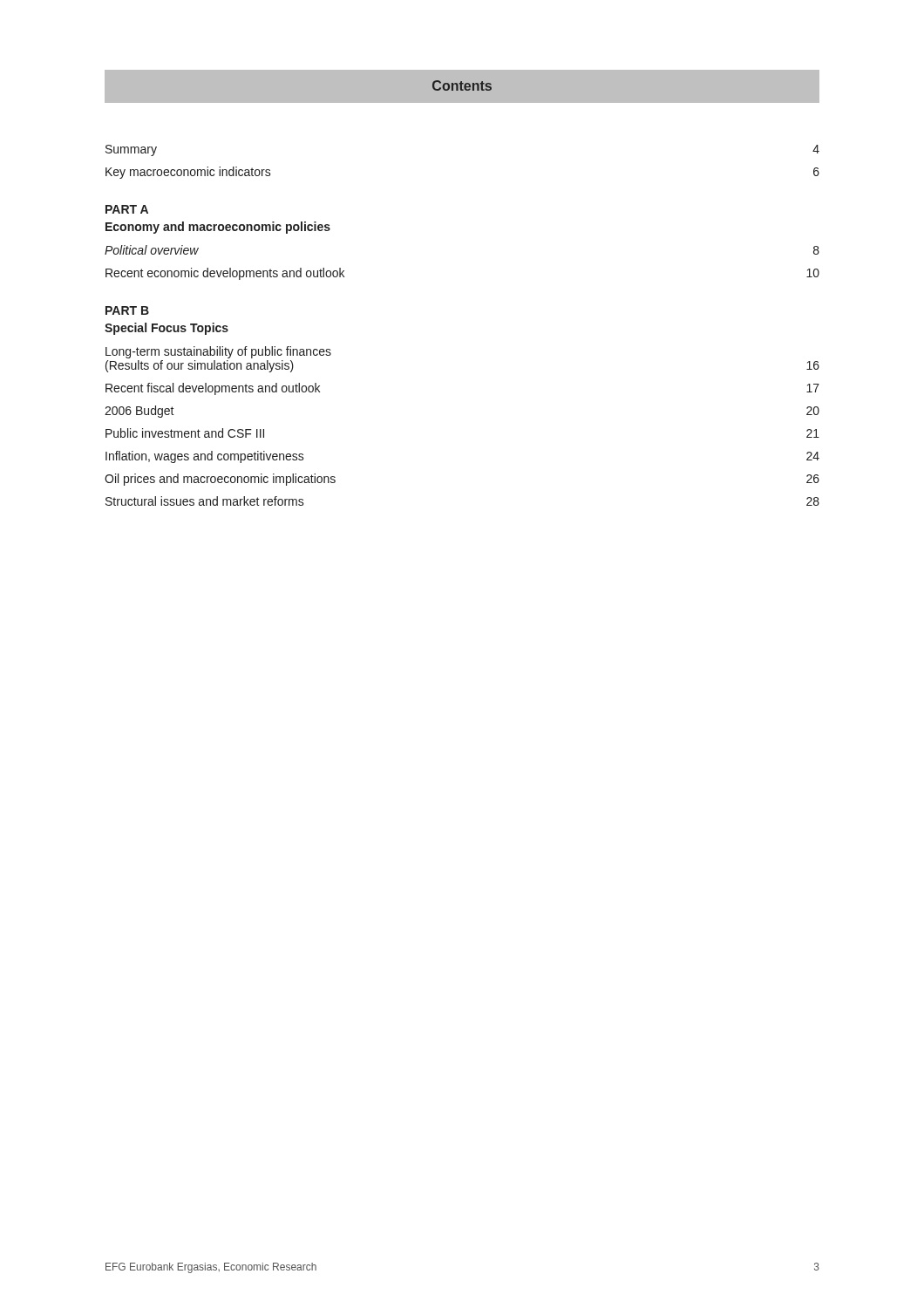Find the list item with the text "Political overview 8"
924x1308 pixels.
click(x=153, y=249)
